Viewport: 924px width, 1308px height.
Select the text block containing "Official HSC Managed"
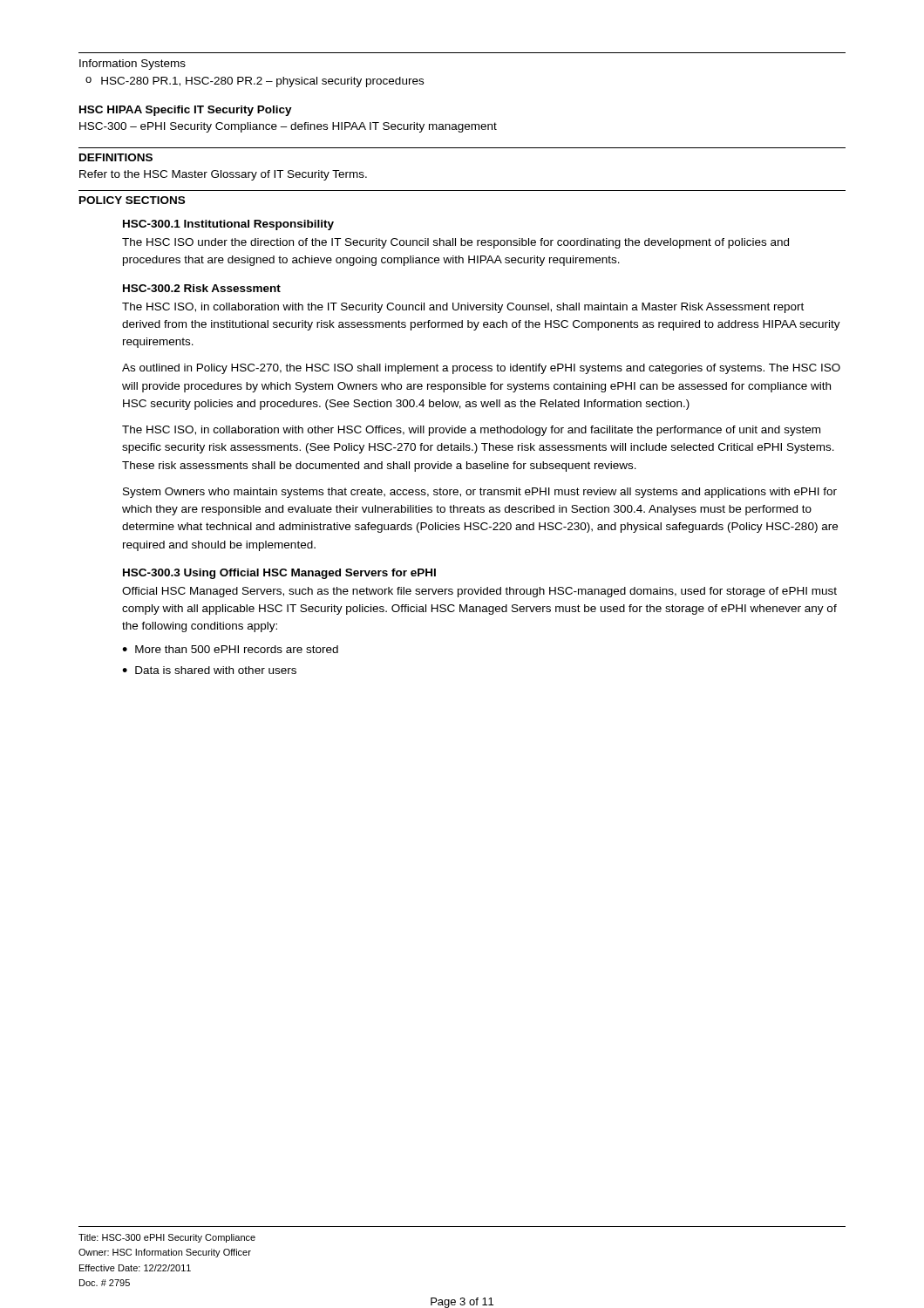pos(484,609)
